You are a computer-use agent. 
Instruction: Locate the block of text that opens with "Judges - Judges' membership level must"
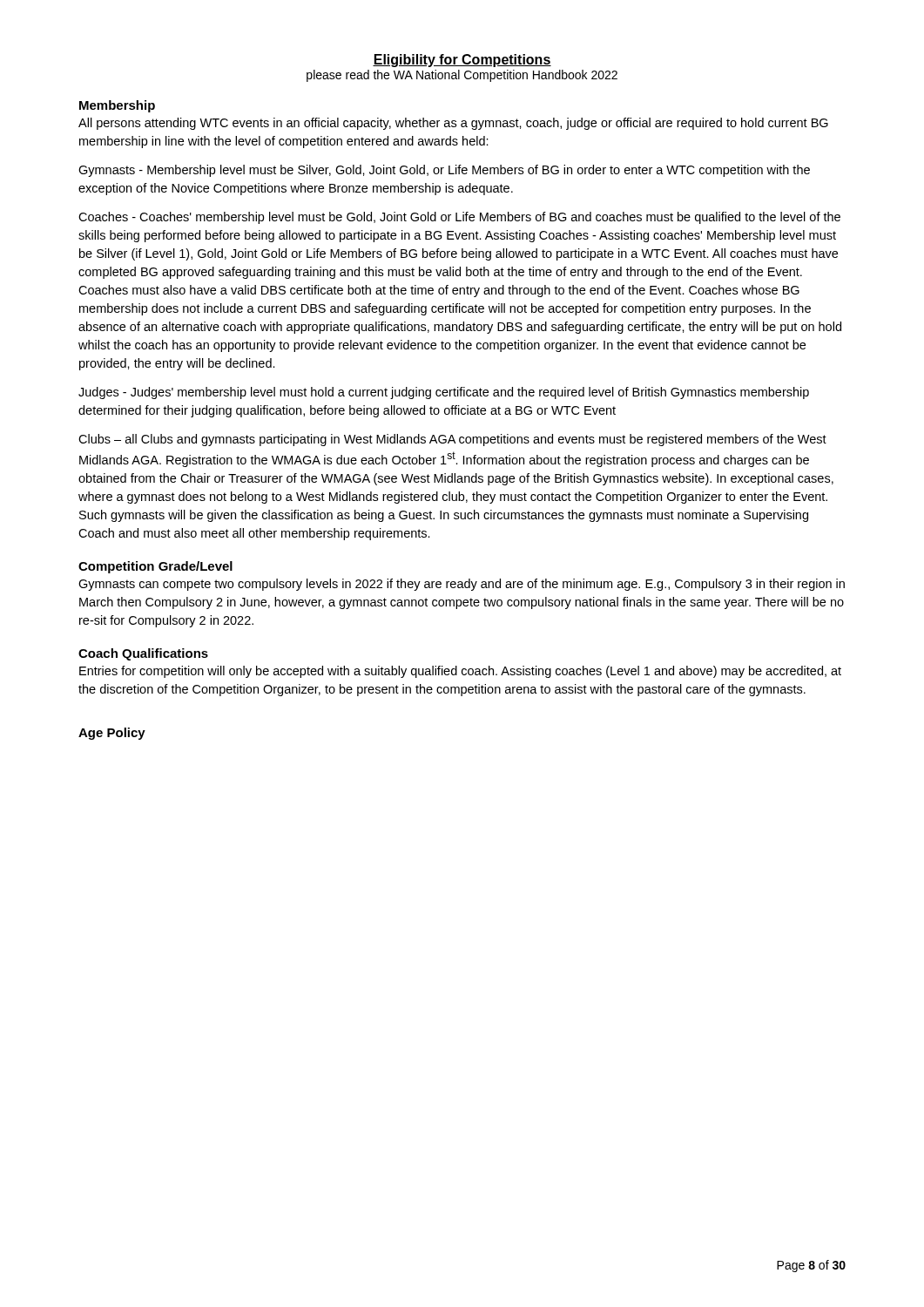pos(444,401)
